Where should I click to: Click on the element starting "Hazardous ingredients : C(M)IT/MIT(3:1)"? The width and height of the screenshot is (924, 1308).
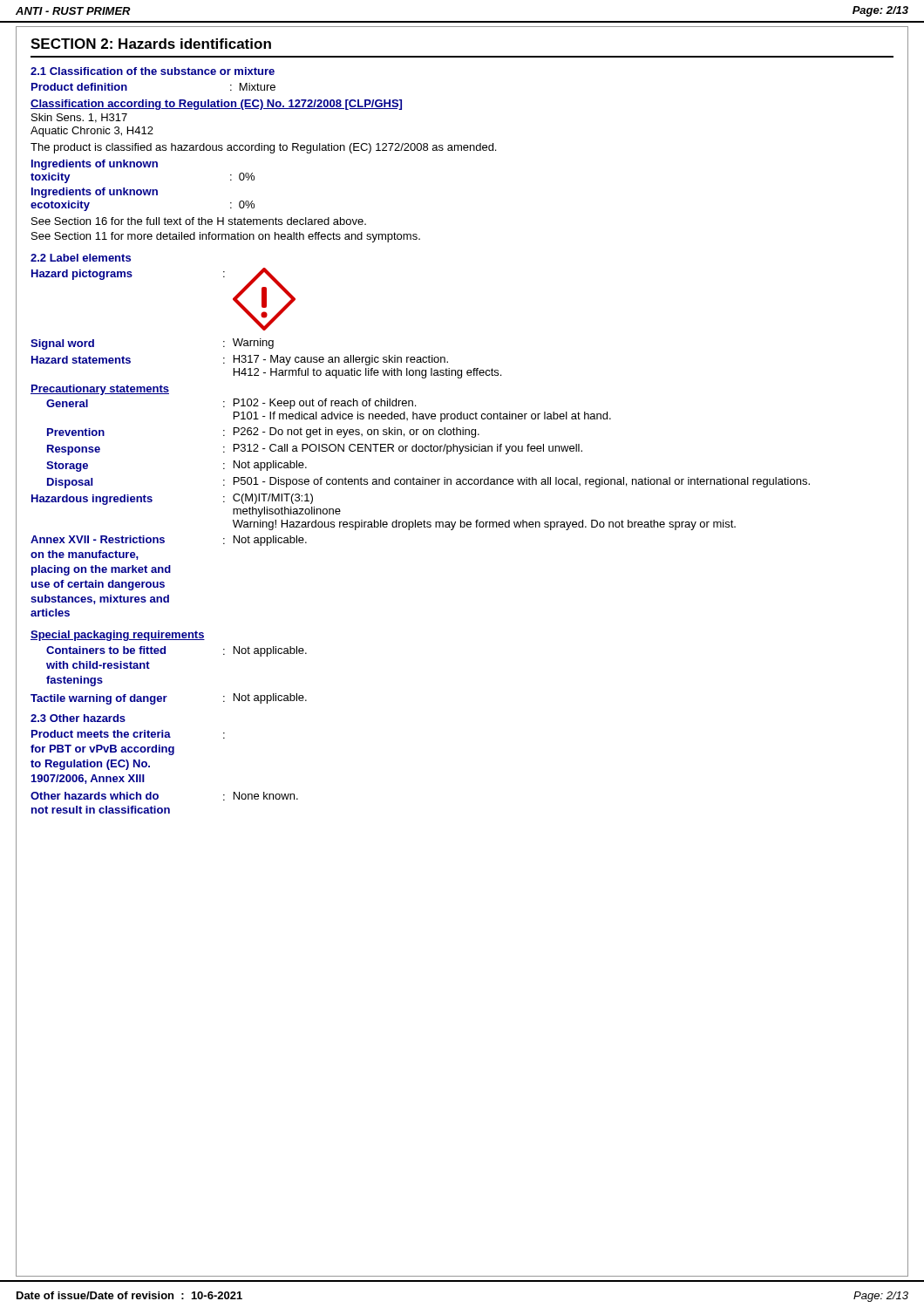[x=462, y=511]
